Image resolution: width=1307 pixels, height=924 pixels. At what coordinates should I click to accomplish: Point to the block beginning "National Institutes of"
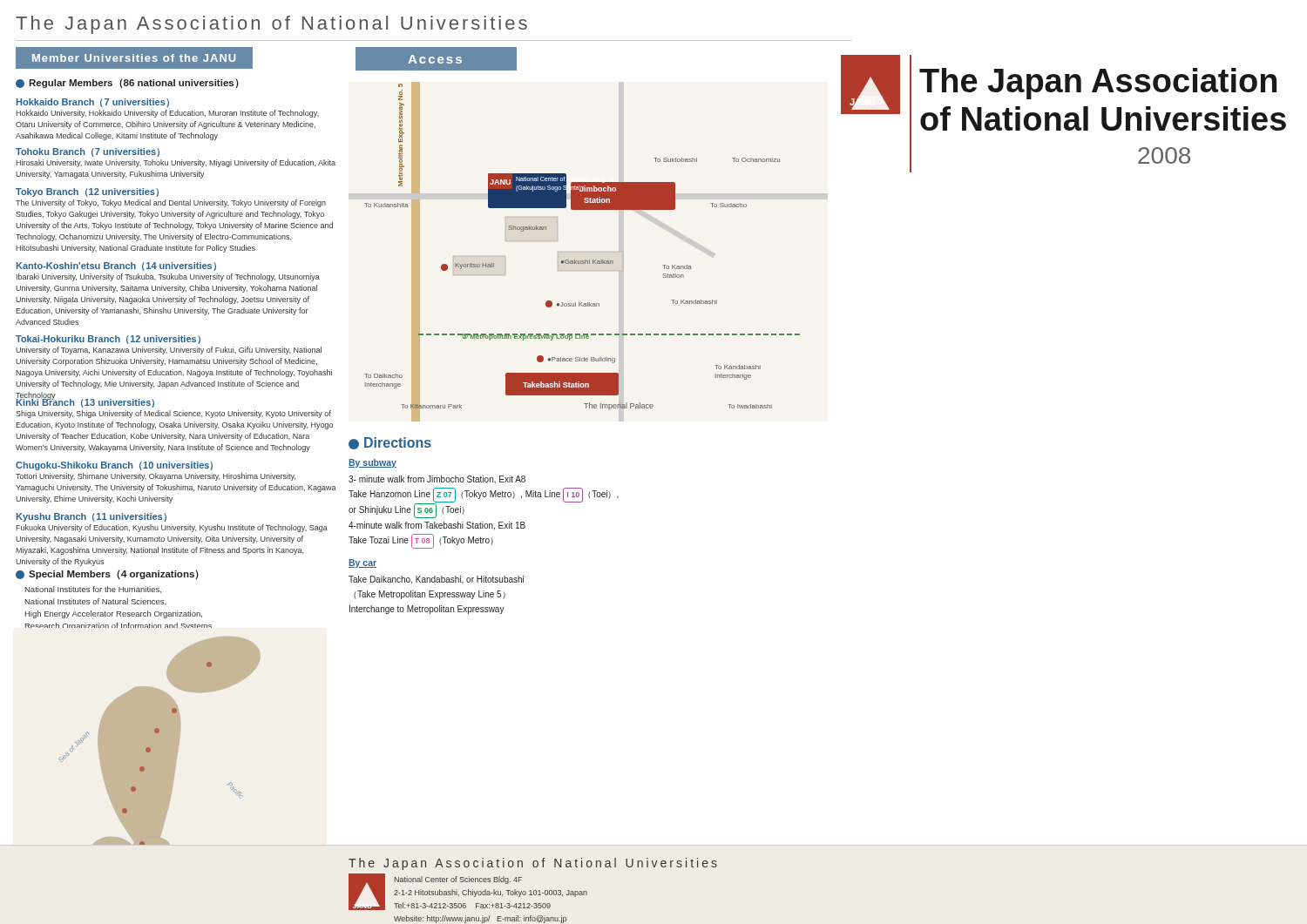pos(95,601)
